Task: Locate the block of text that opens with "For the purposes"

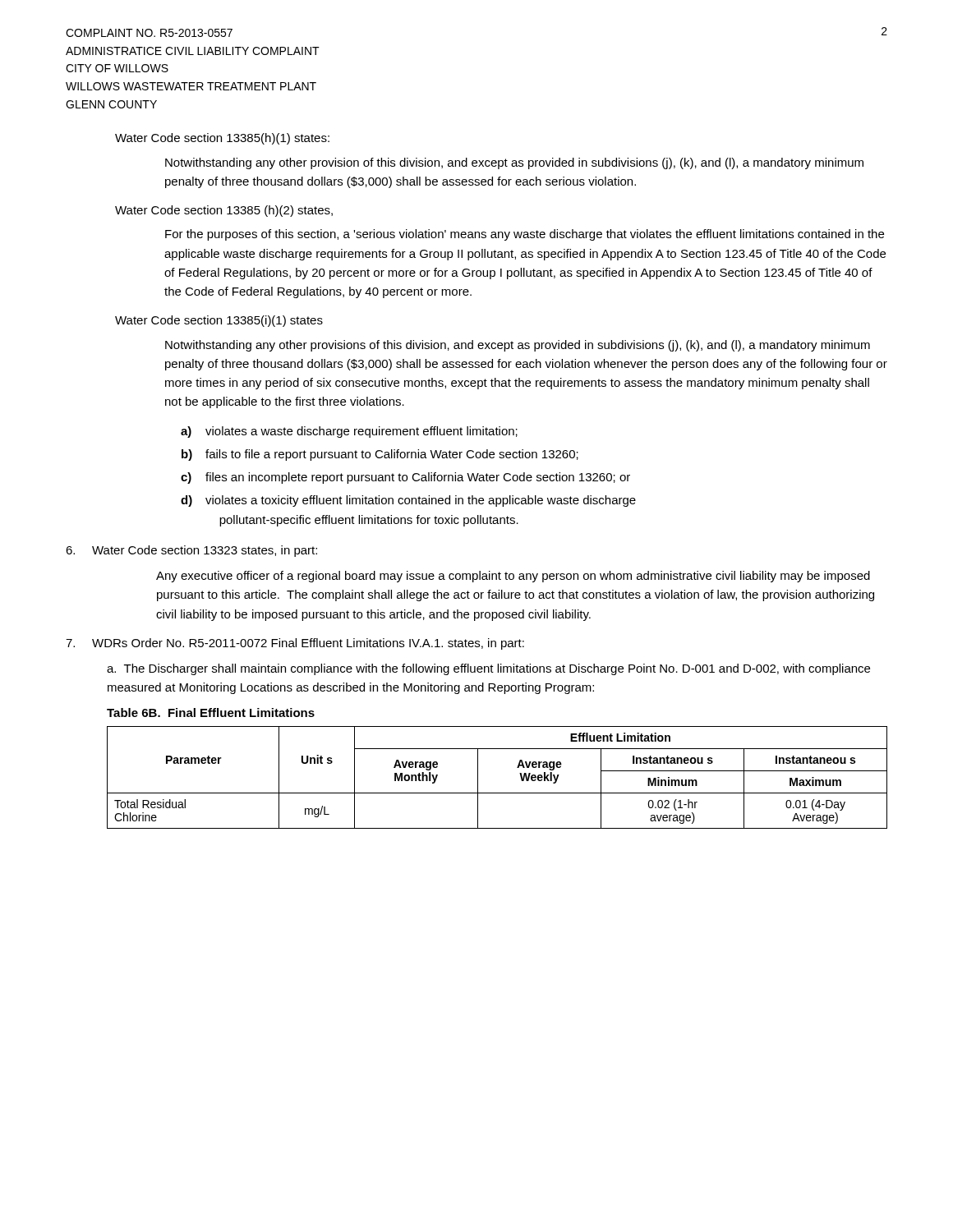Action: pos(525,263)
